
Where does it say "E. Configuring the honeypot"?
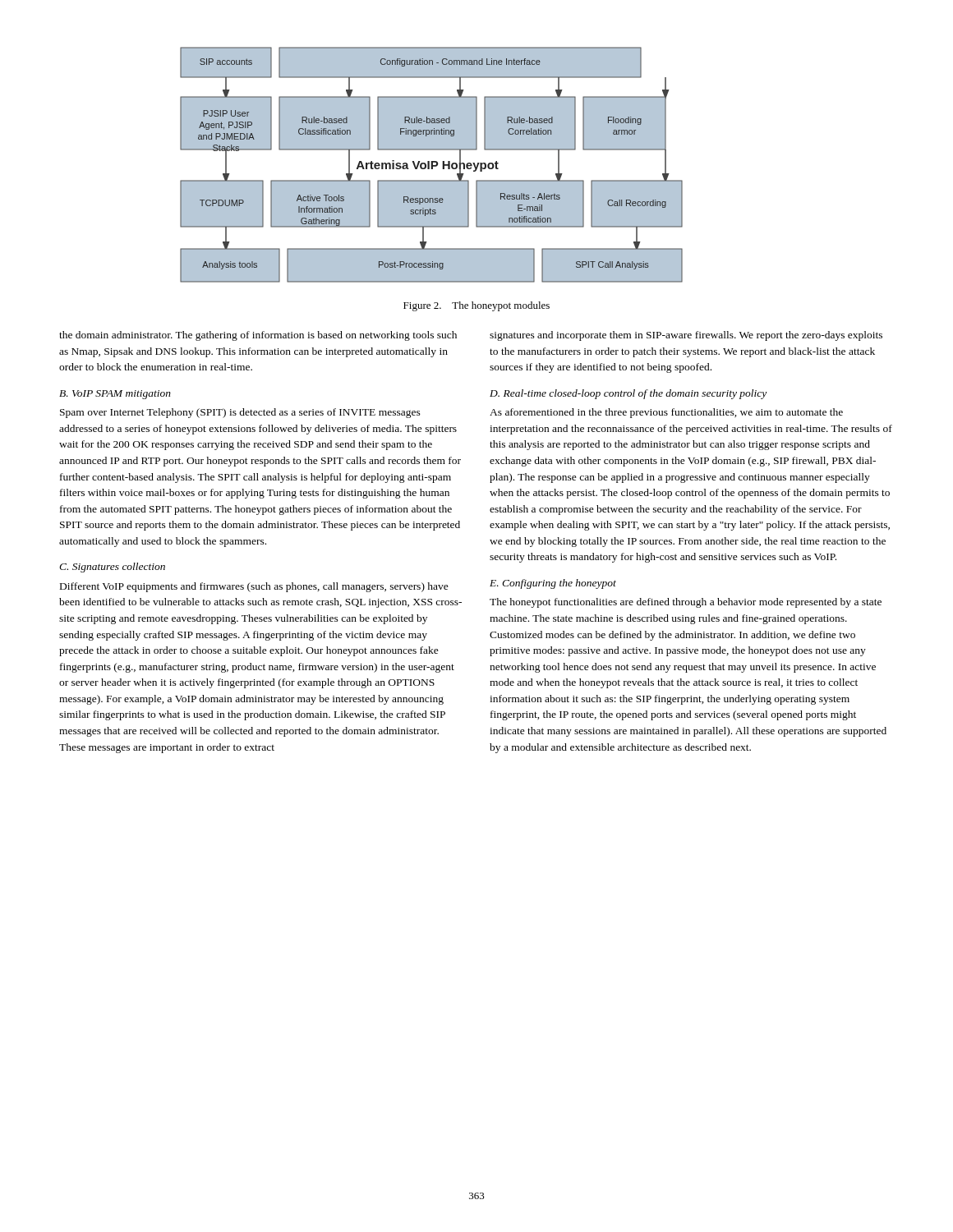point(553,583)
